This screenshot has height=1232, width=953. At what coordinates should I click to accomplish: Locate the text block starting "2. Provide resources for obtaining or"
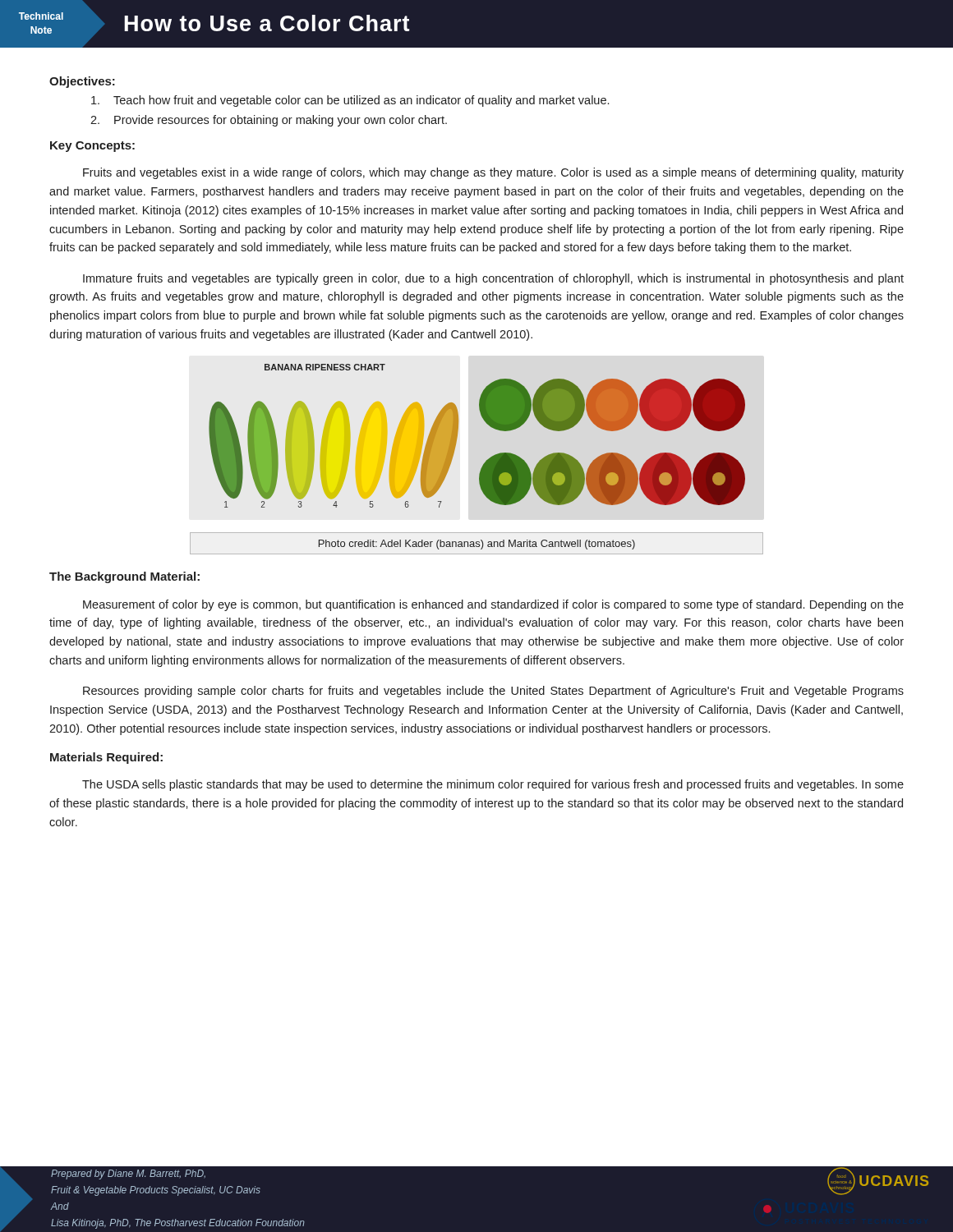[x=269, y=121]
